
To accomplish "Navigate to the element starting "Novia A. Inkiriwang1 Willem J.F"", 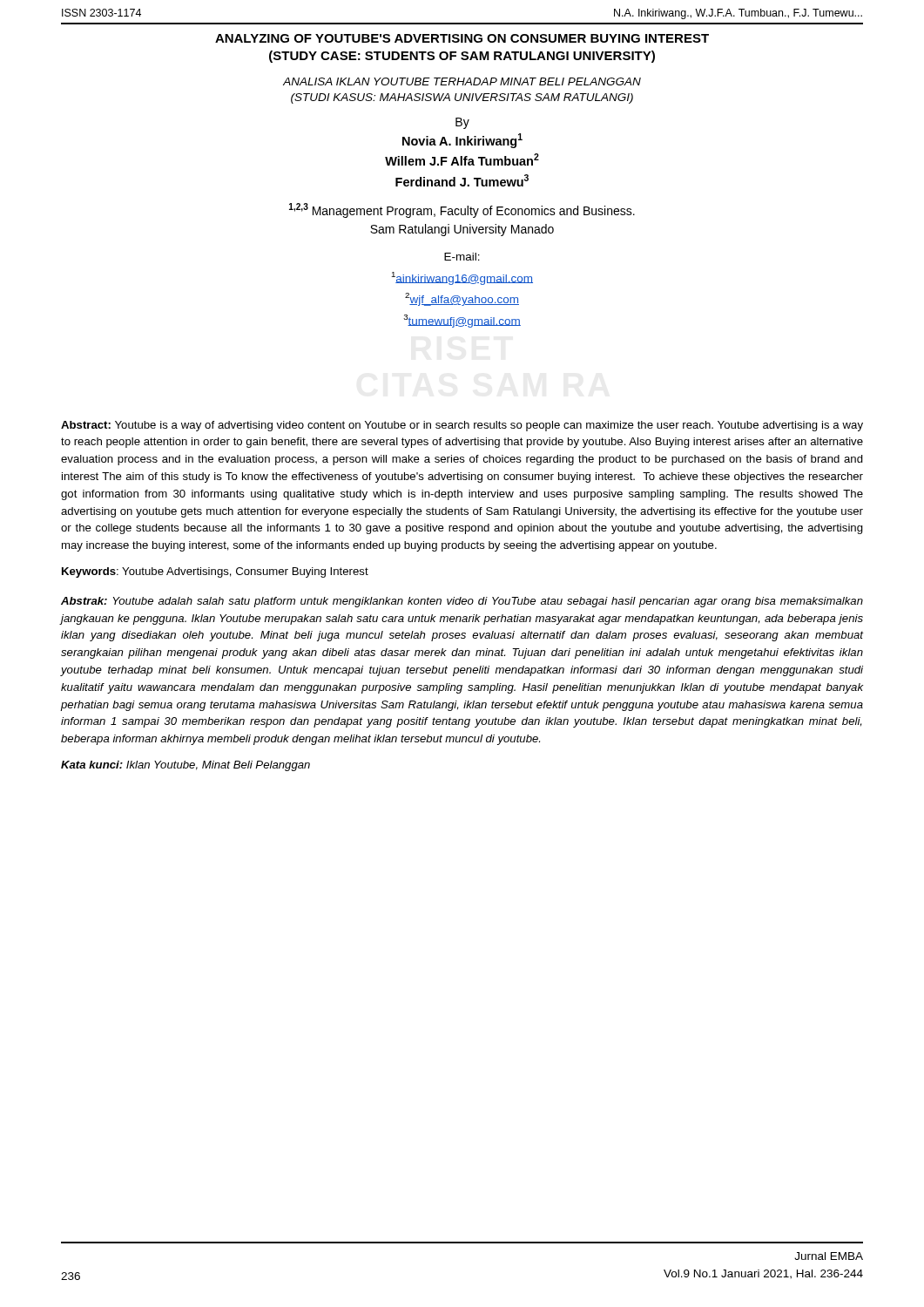I will [x=462, y=161].
